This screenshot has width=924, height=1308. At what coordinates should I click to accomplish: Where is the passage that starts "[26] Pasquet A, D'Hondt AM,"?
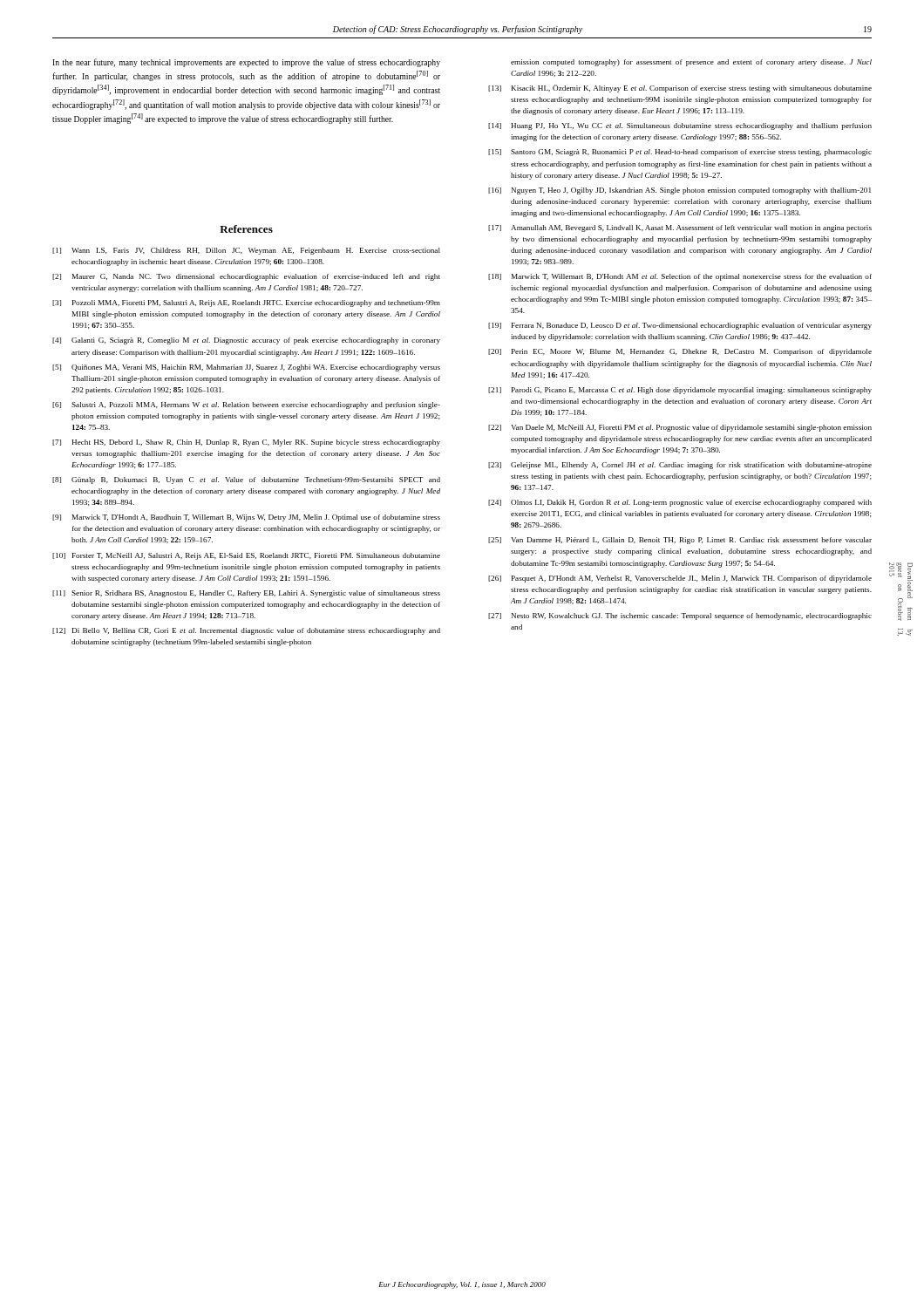680,590
